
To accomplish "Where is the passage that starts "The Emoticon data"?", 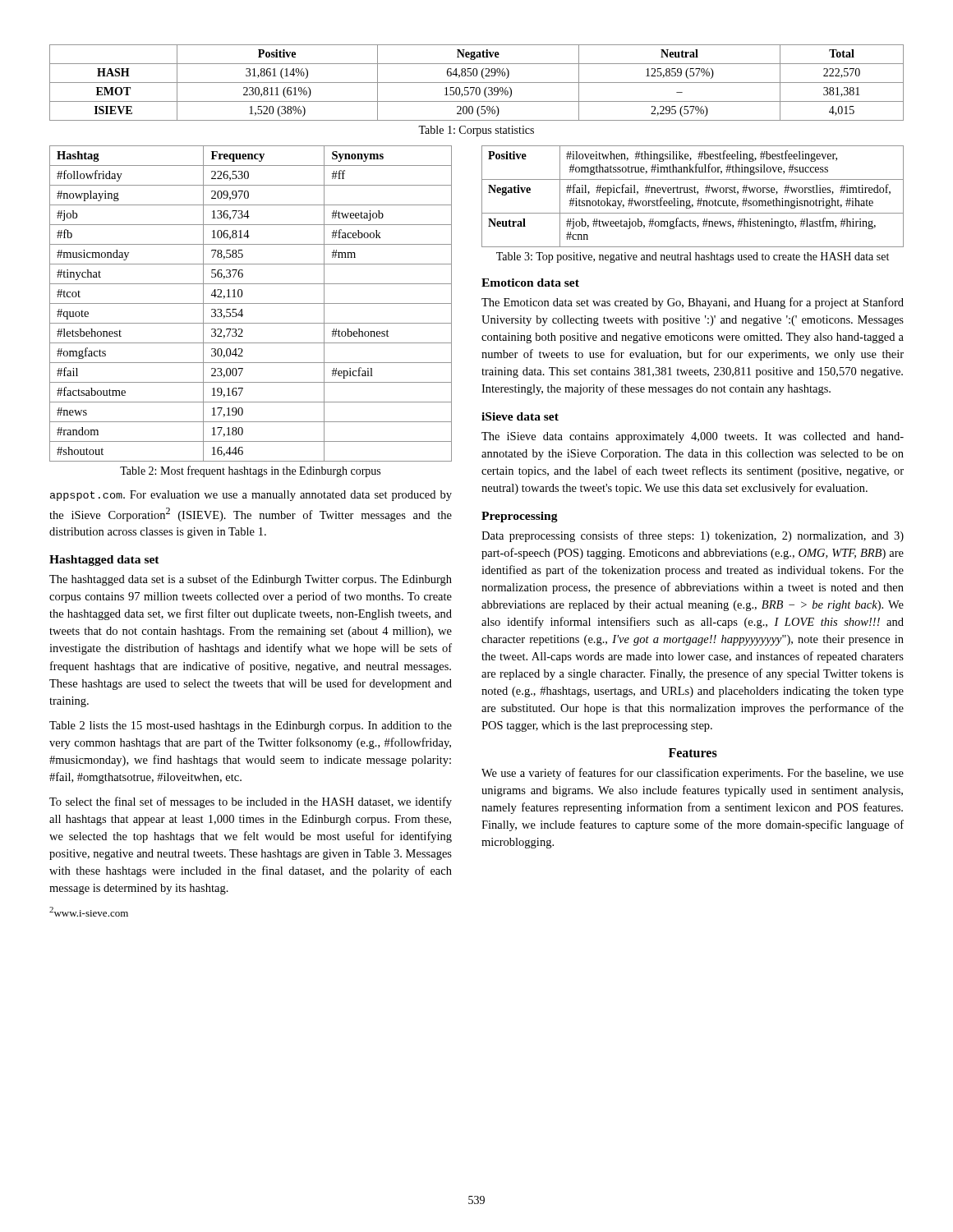I will click(693, 345).
